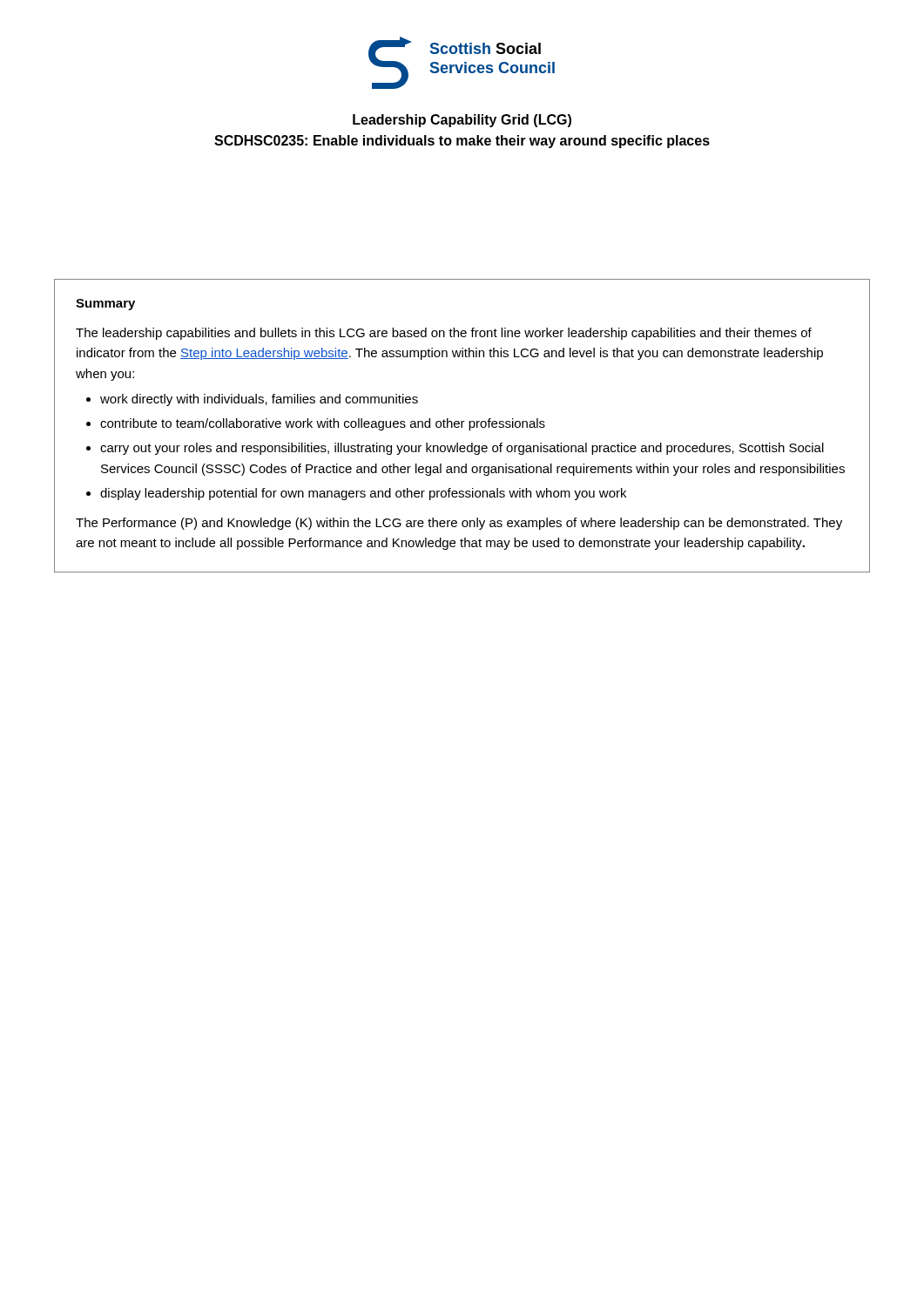
Task: Locate the block of text that opens with "The leadership capabilities and bullets in this LCG"
Action: pyautogui.click(x=450, y=353)
